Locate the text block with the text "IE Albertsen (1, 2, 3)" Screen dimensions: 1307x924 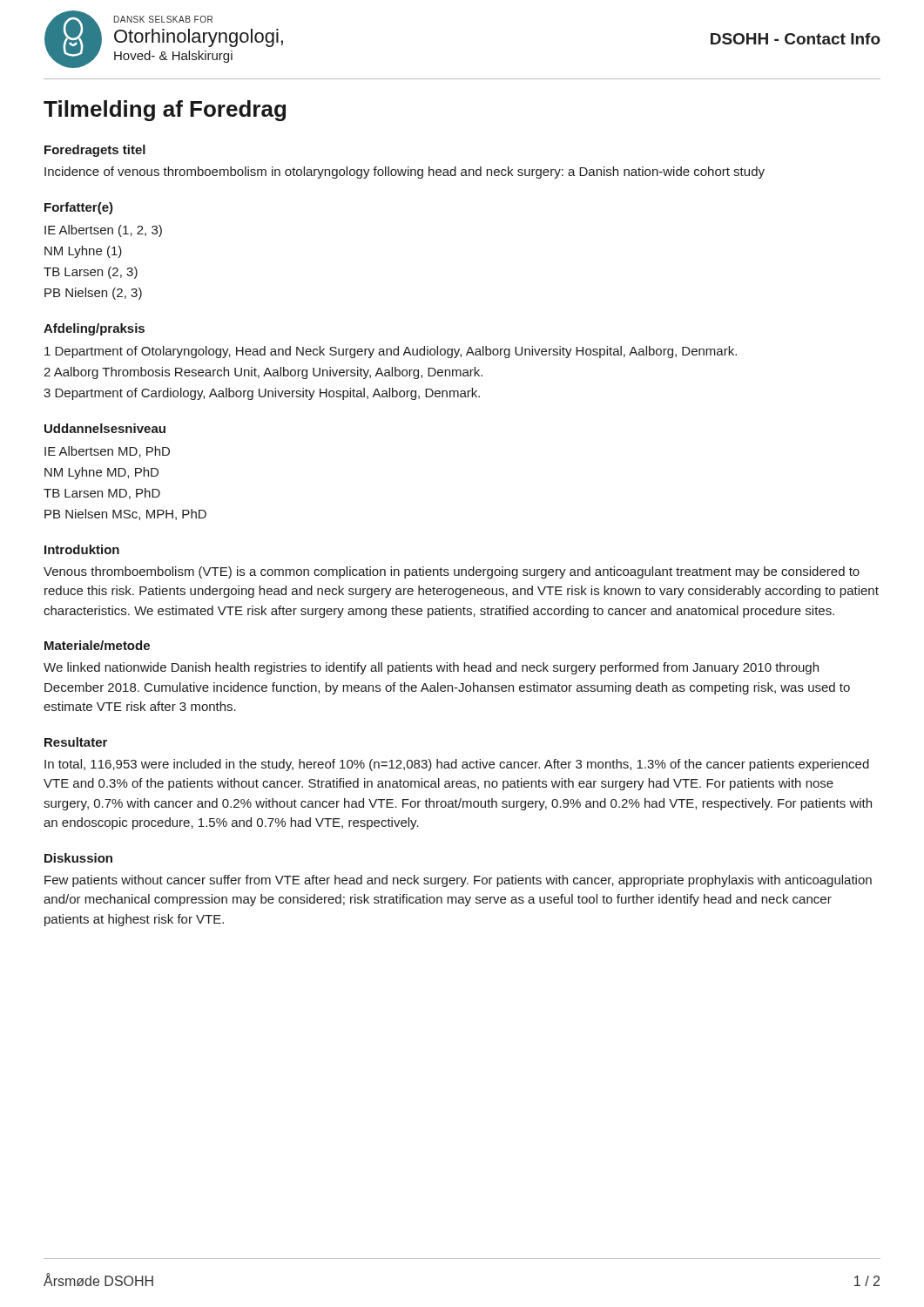(103, 231)
